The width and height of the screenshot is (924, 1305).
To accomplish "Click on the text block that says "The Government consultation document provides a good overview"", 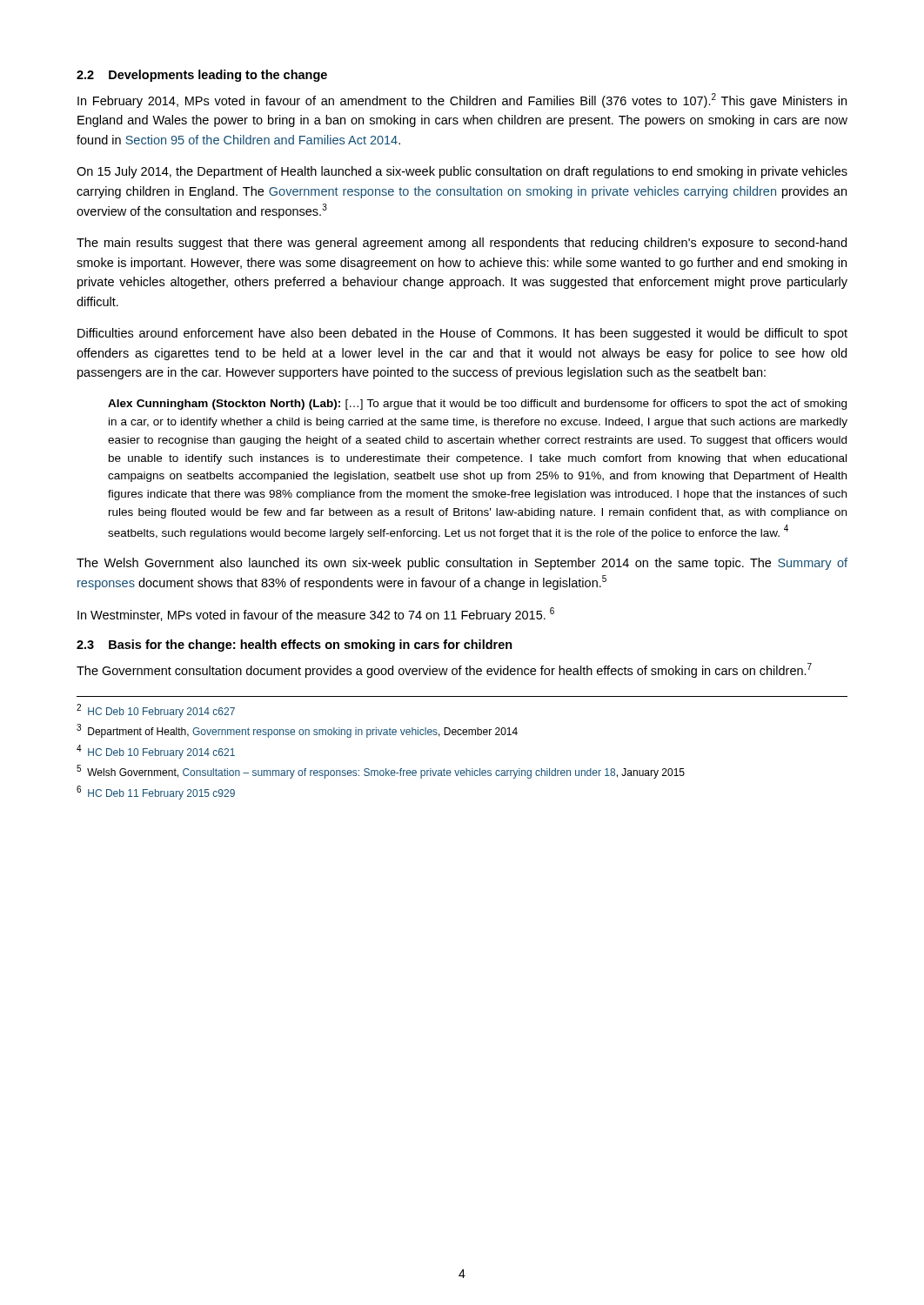I will point(462,670).
